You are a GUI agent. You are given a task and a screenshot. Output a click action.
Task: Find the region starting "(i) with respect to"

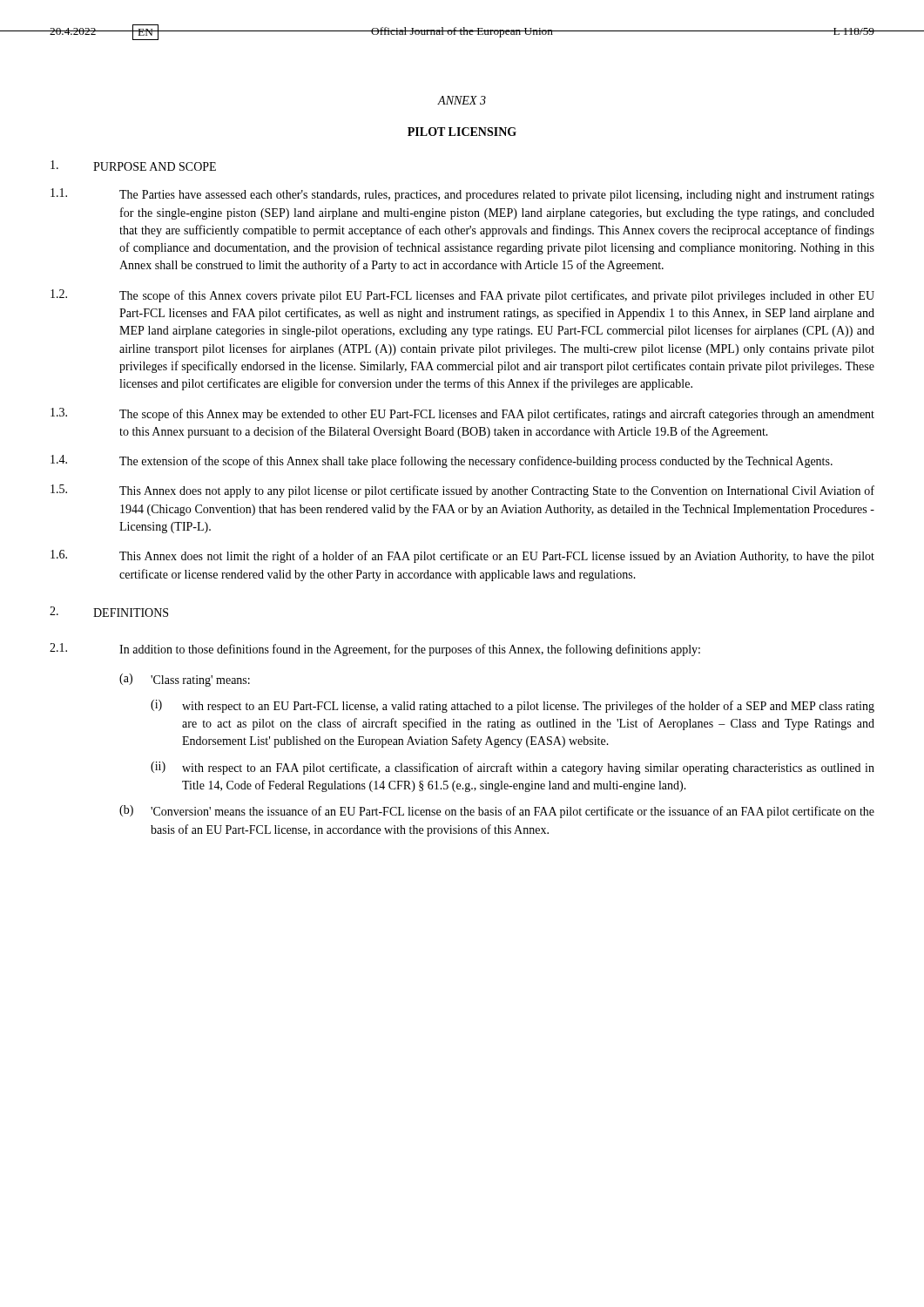[513, 724]
